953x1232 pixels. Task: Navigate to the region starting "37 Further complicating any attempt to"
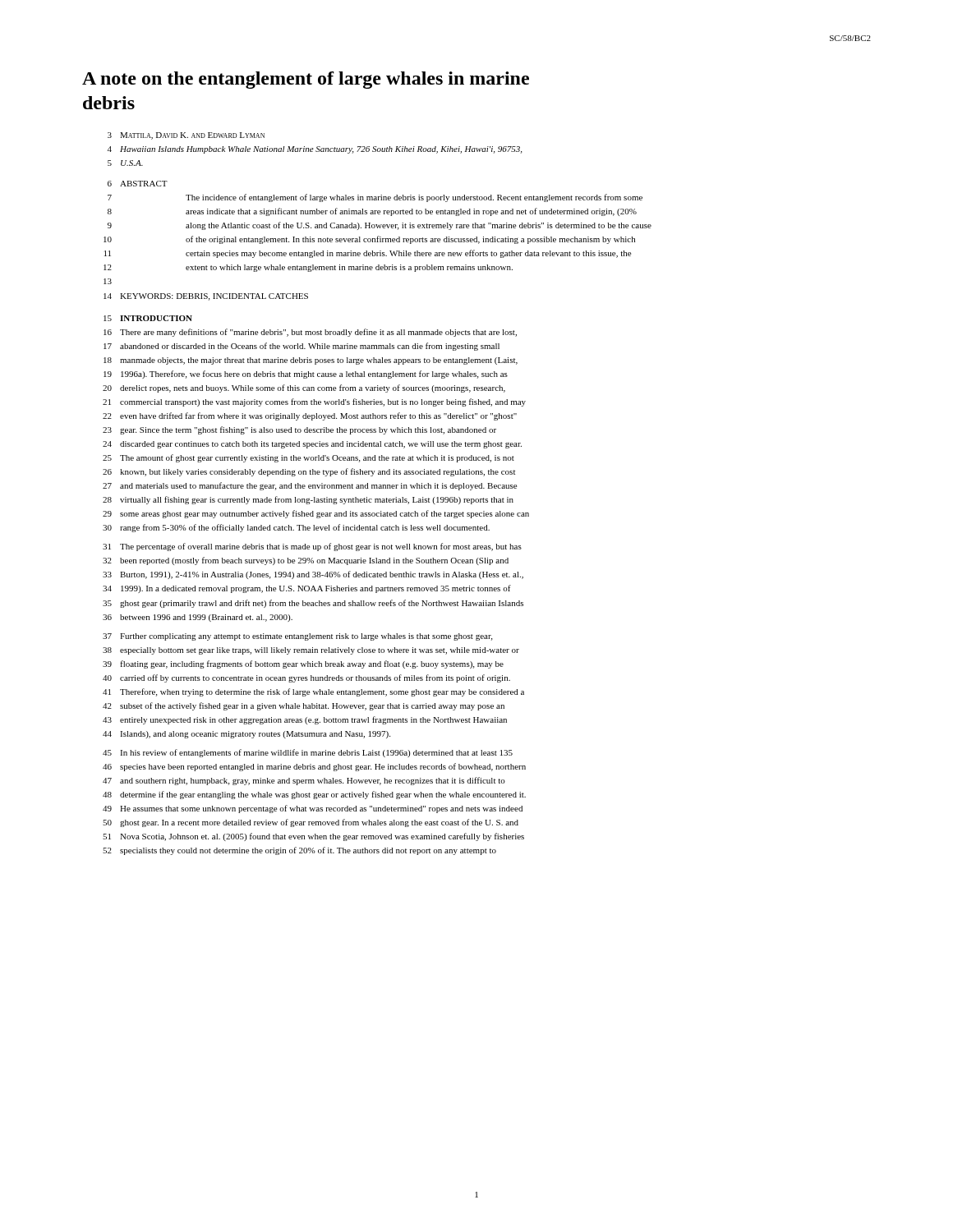pos(476,685)
